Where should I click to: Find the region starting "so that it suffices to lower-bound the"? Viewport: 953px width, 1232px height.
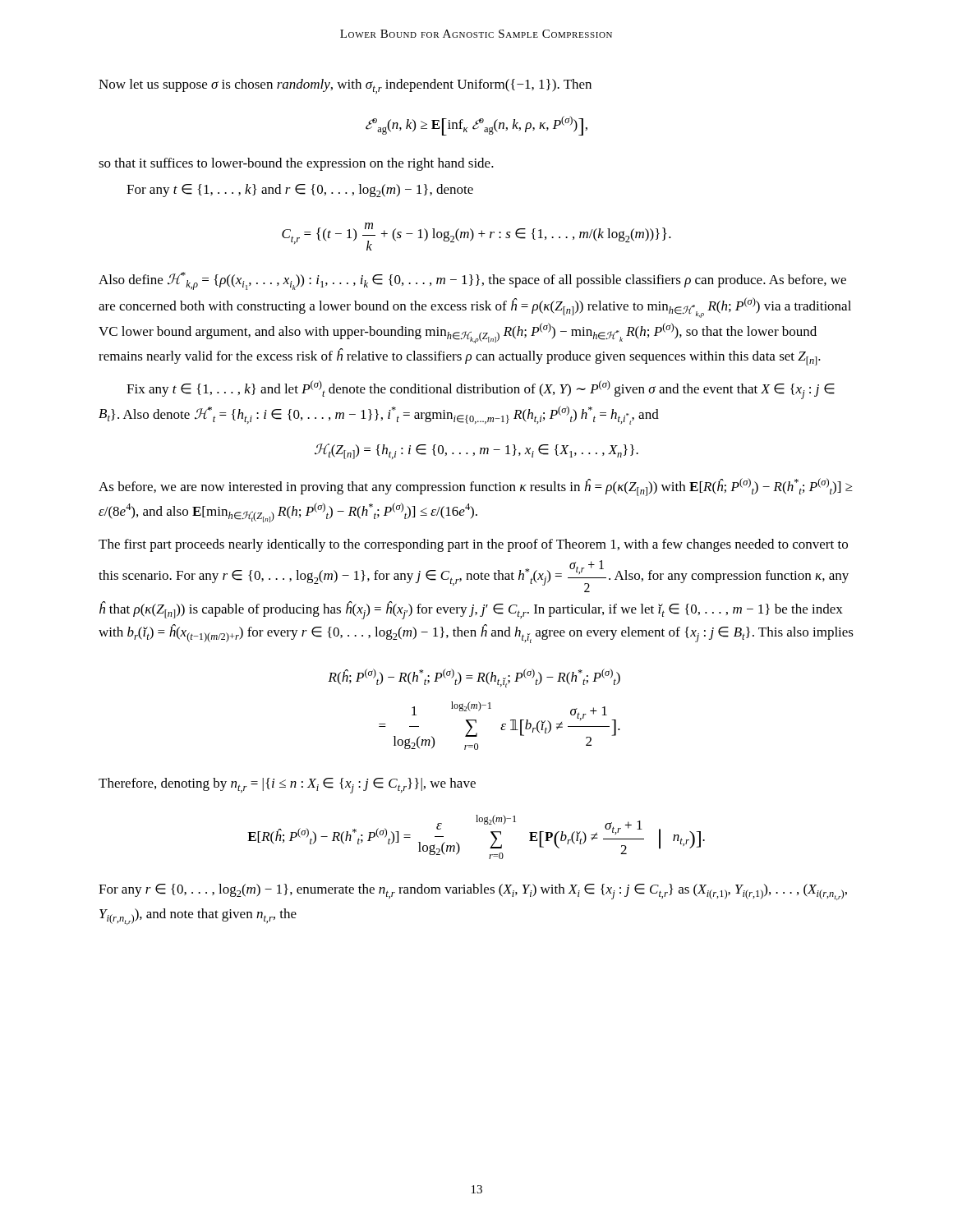tap(296, 163)
